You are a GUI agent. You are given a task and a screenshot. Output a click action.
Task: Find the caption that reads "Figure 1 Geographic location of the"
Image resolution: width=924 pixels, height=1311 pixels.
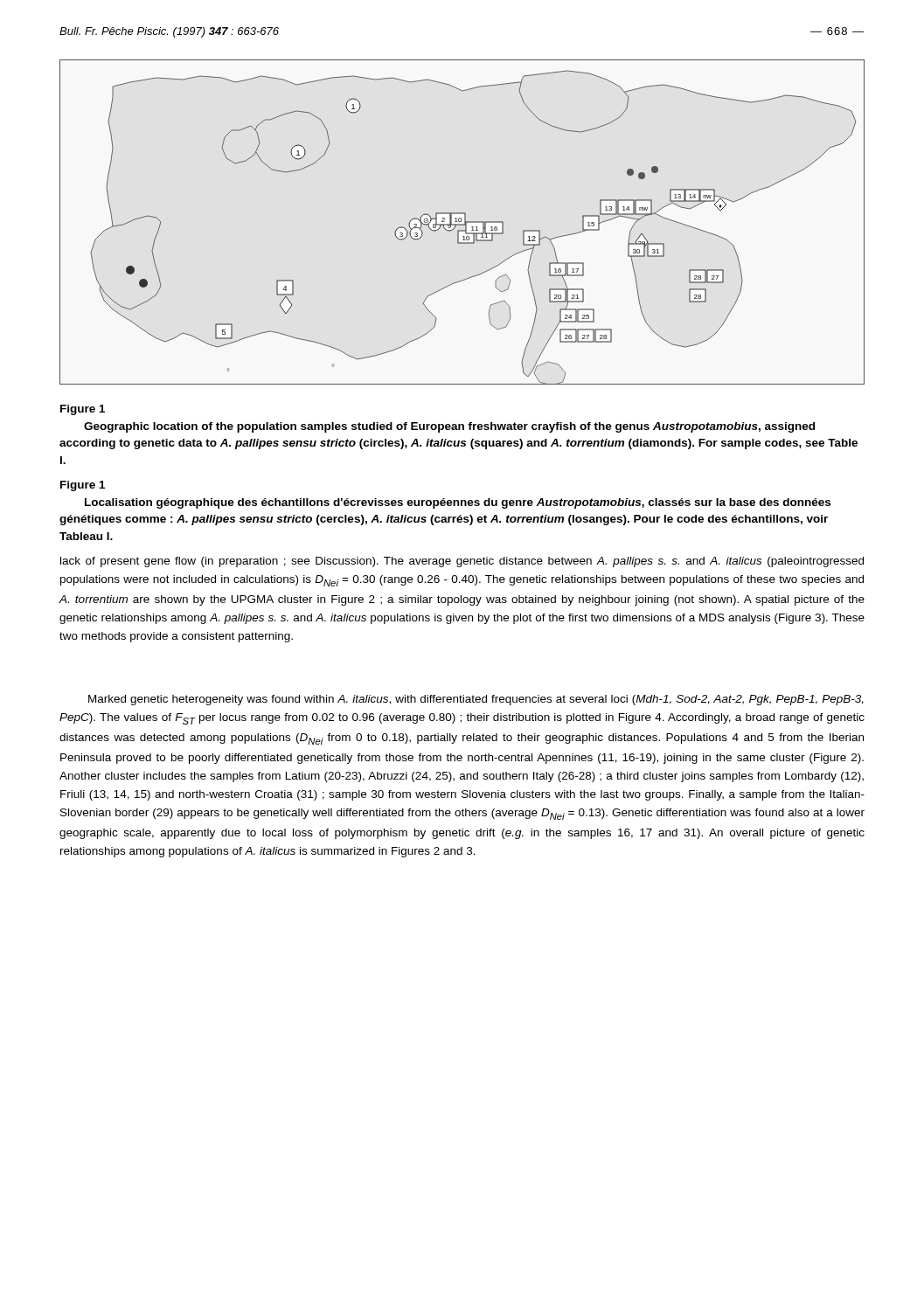(462, 434)
